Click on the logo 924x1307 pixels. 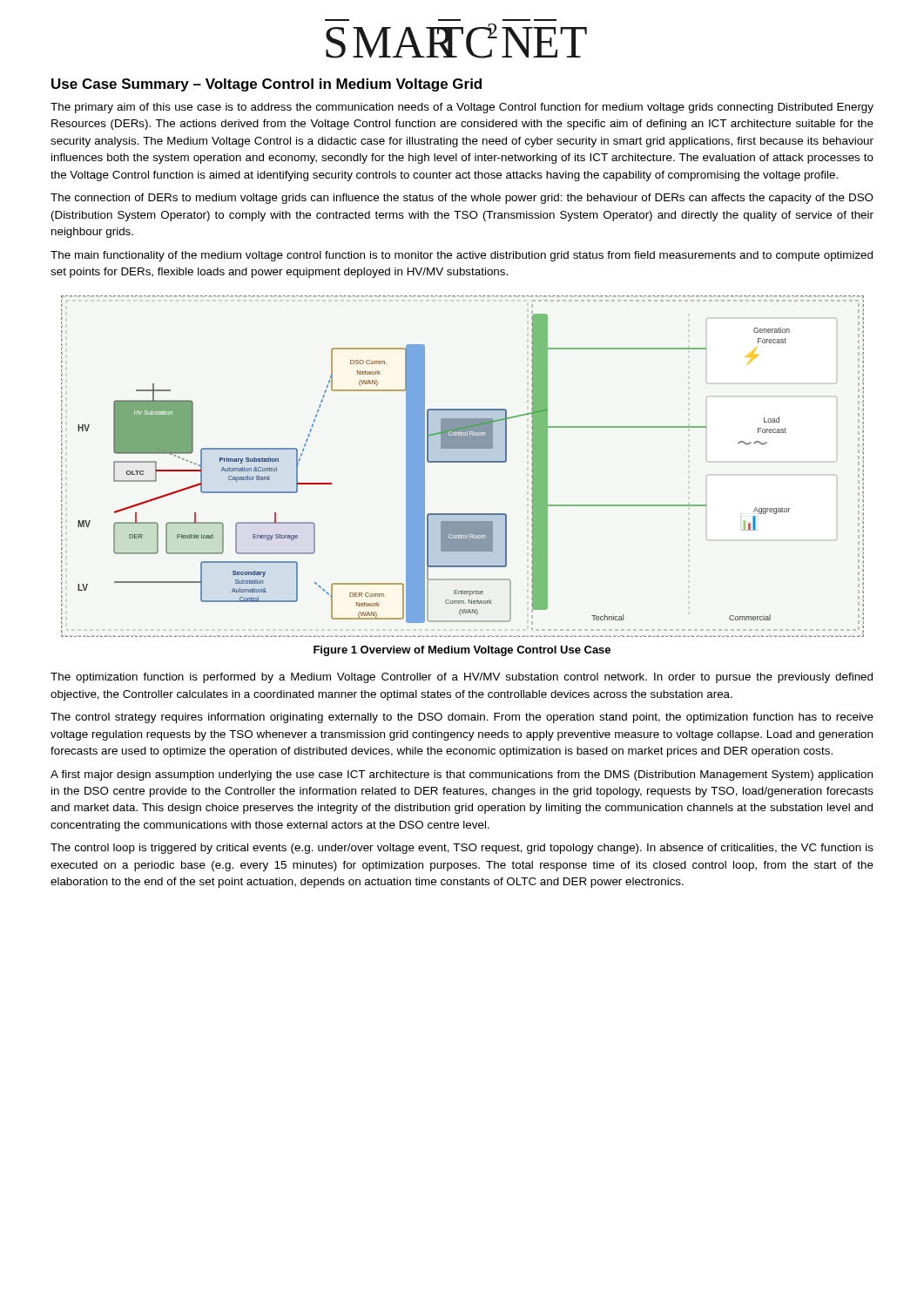[462, 42]
